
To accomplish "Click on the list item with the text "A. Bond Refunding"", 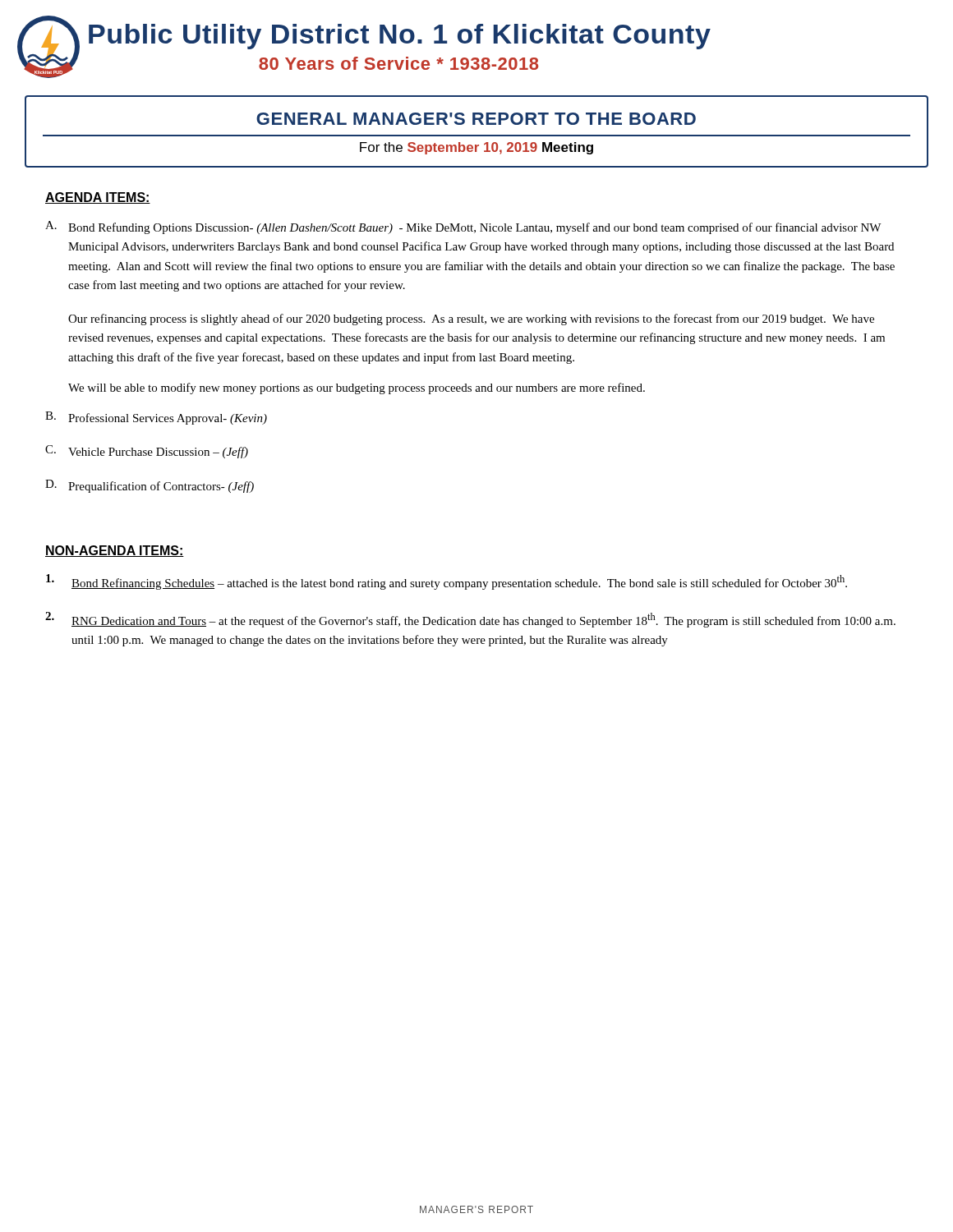I will click(x=476, y=257).
